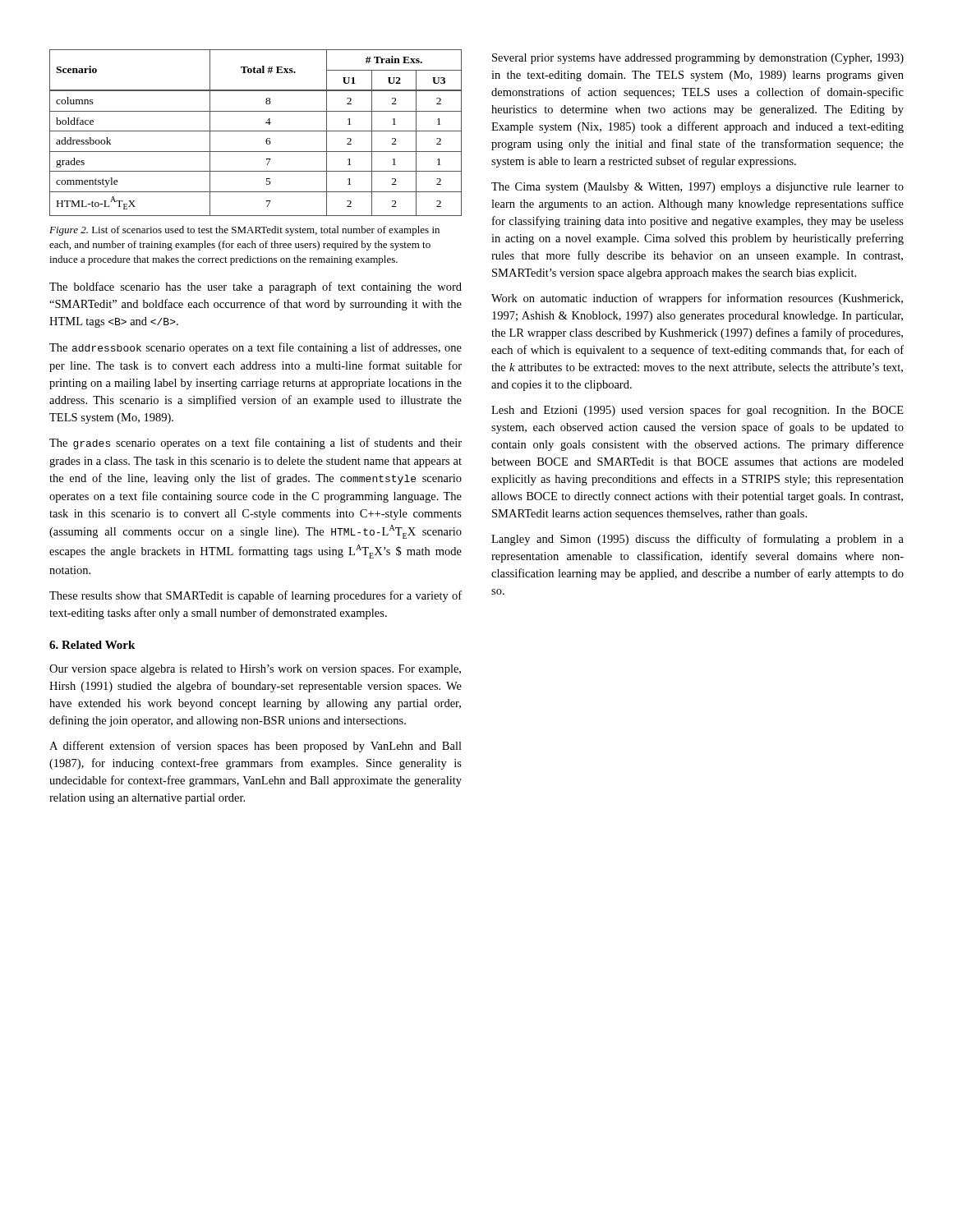
Task: Find the block on this page that starts "The addressbook scenario operates on a"
Action: [x=255, y=383]
